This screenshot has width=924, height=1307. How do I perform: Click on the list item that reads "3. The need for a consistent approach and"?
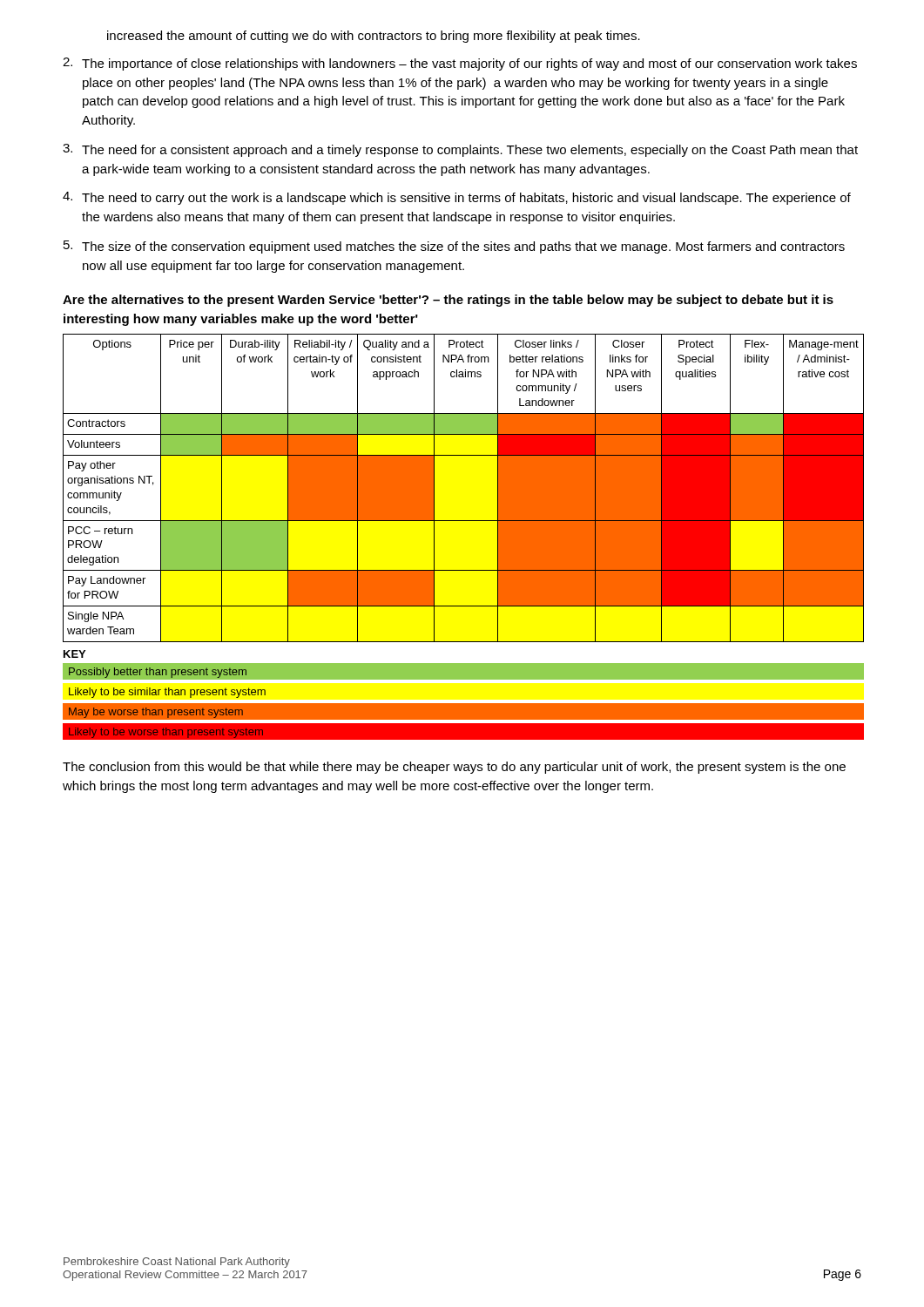(x=463, y=159)
